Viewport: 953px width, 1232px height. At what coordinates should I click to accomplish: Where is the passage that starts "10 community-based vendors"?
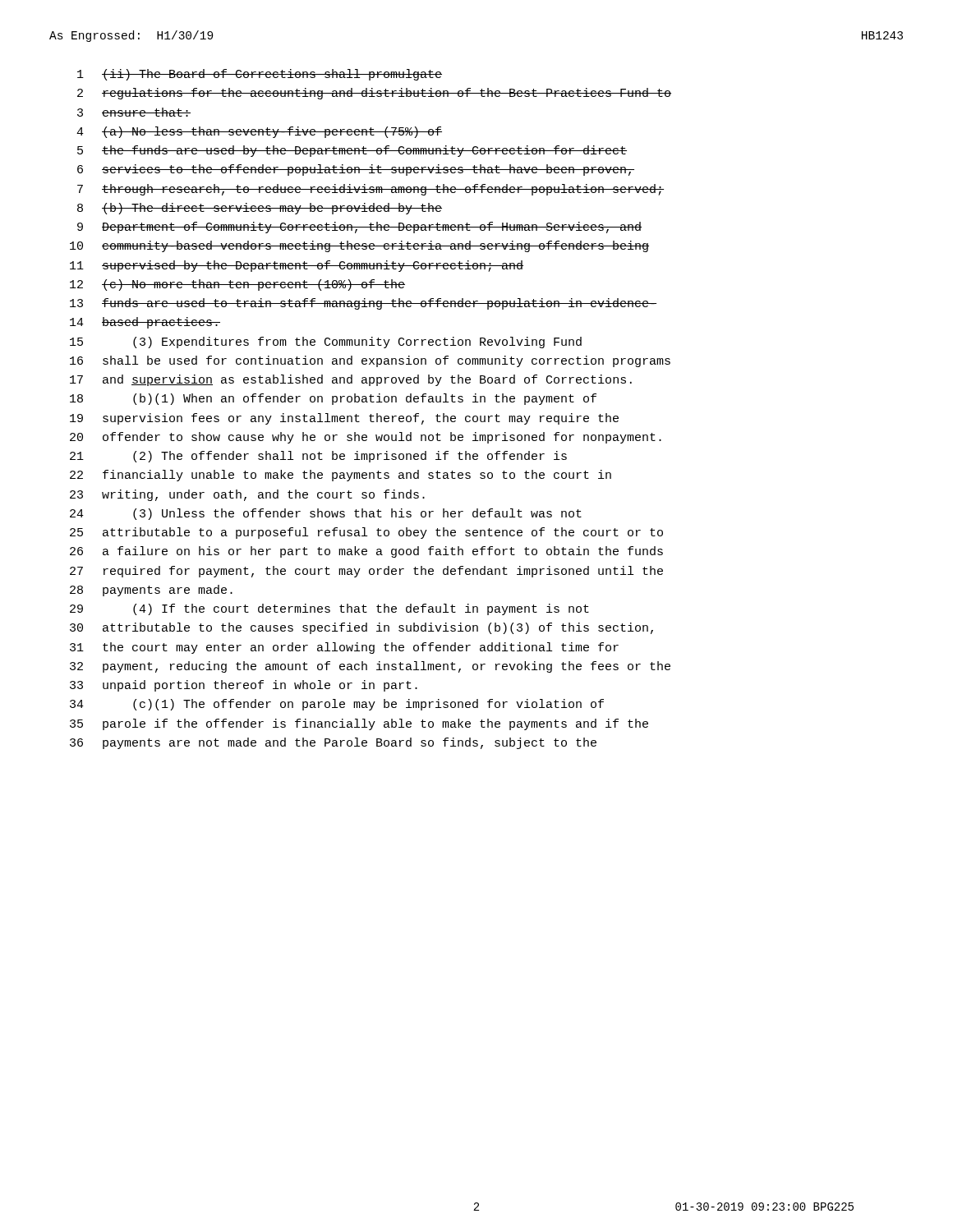click(x=476, y=247)
